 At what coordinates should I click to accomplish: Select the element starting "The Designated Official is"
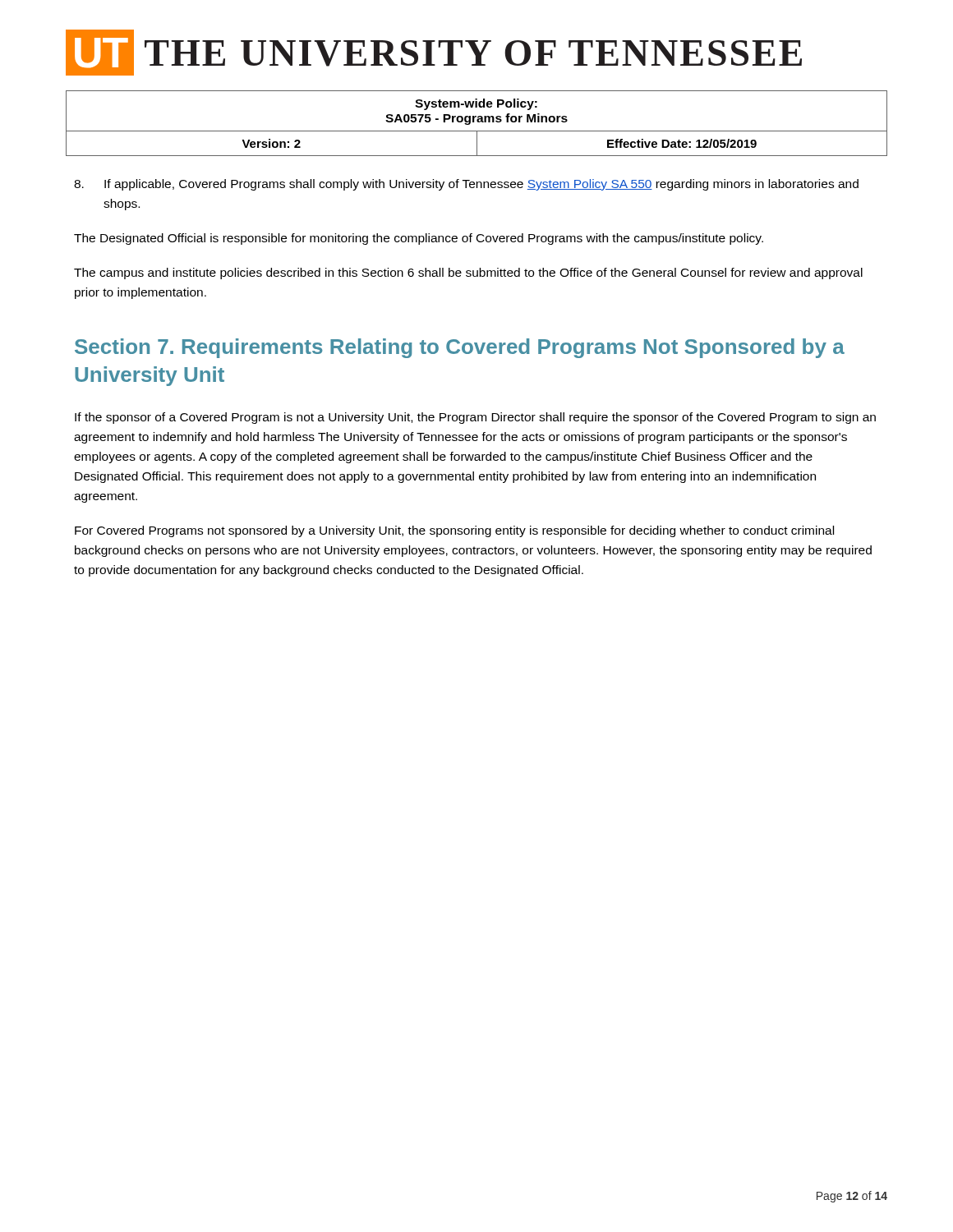coord(419,238)
